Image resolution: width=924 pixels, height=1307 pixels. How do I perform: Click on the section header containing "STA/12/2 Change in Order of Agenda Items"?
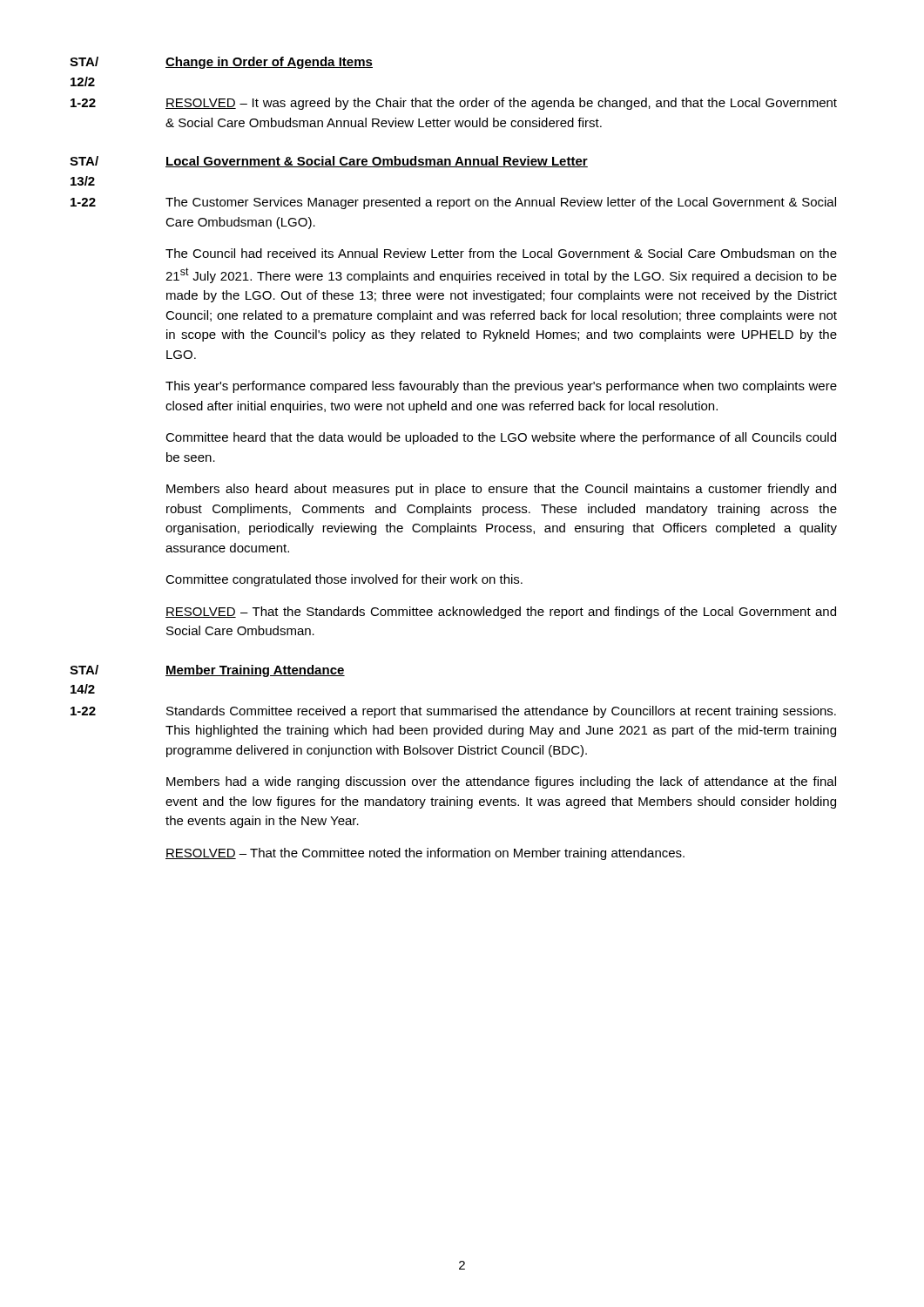pyautogui.click(x=221, y=63)
